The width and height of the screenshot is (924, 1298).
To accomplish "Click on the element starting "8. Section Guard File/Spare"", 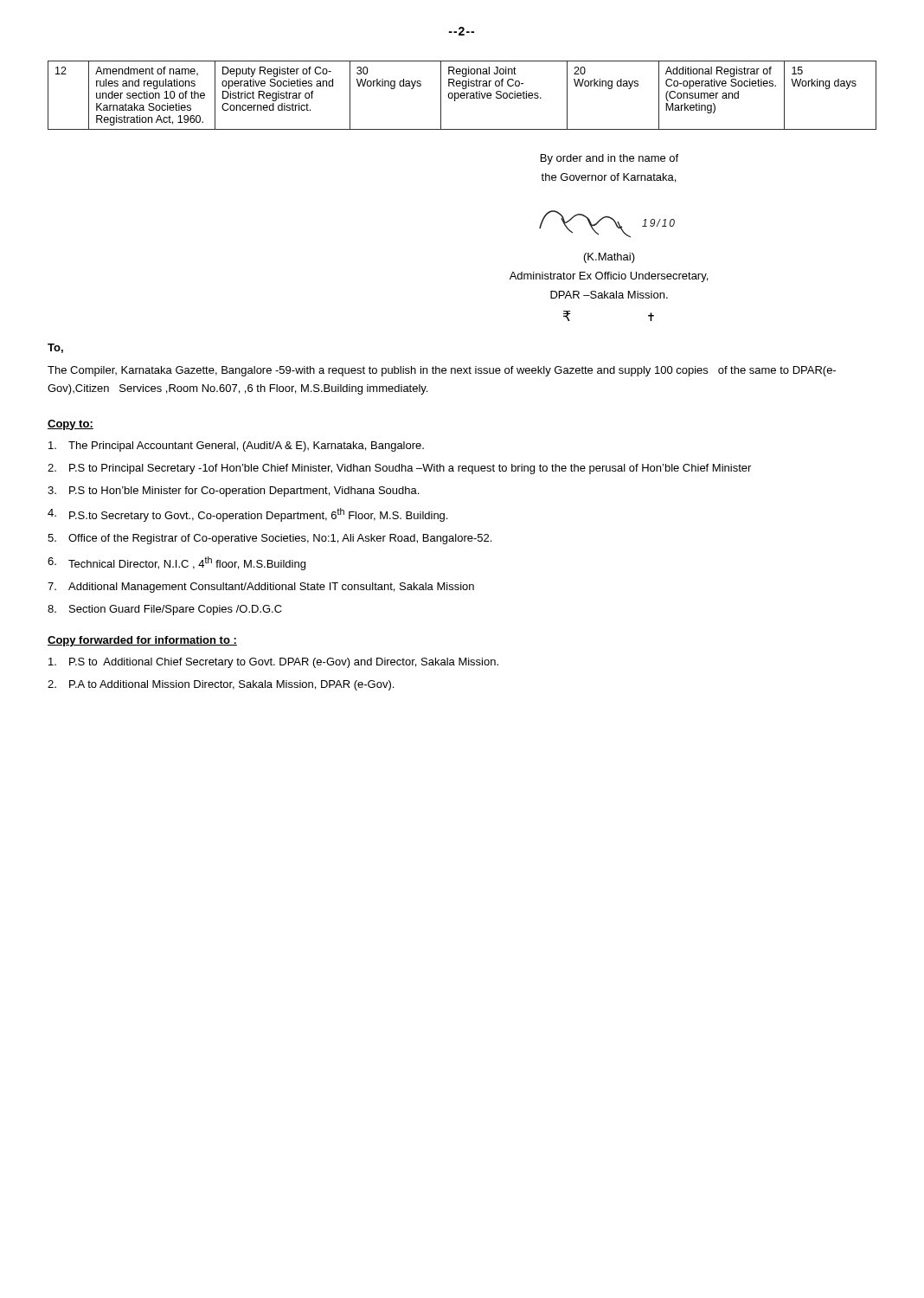I will pos(165,609).
